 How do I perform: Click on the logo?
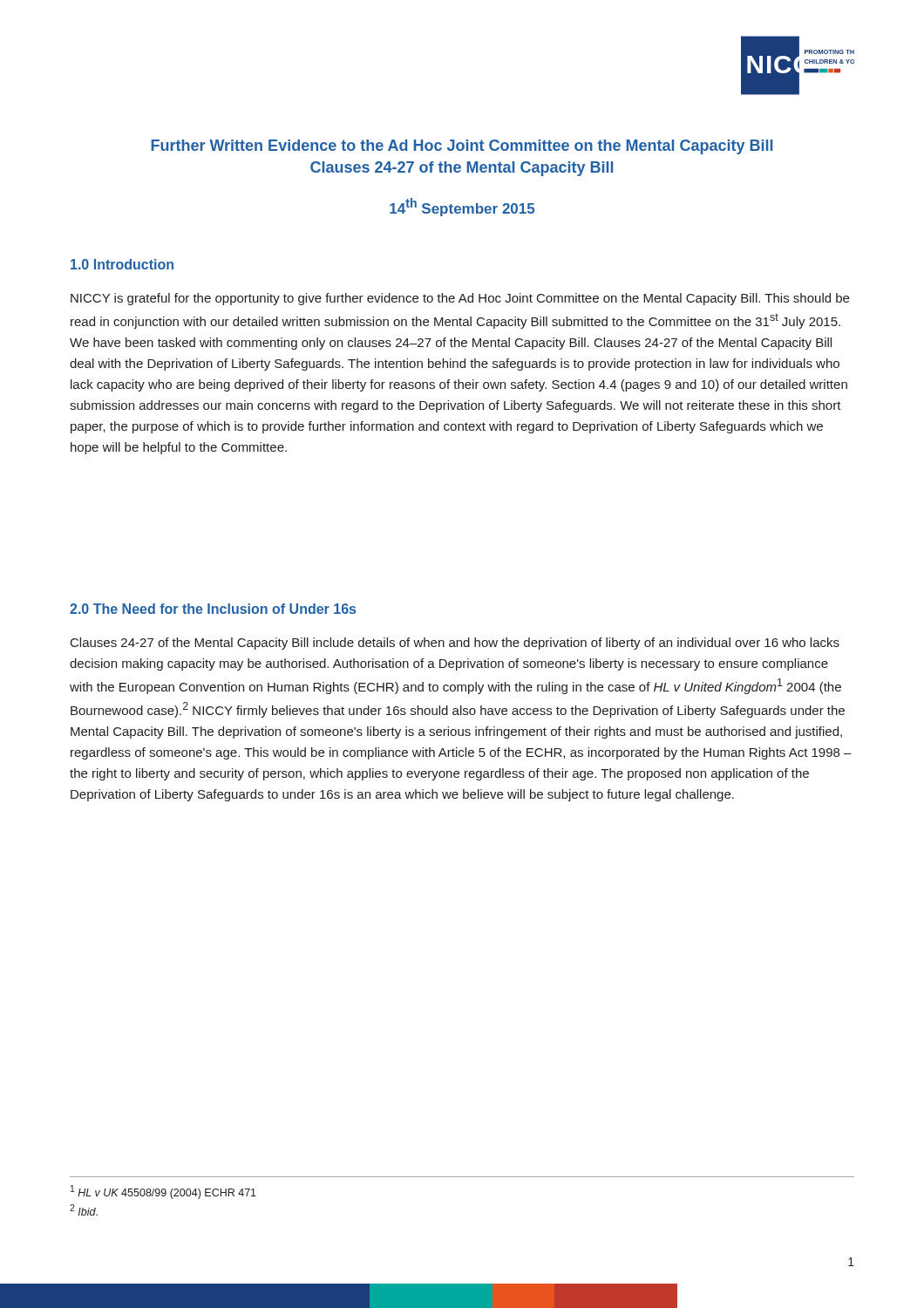pyautogui.click(x=798, y=67)
